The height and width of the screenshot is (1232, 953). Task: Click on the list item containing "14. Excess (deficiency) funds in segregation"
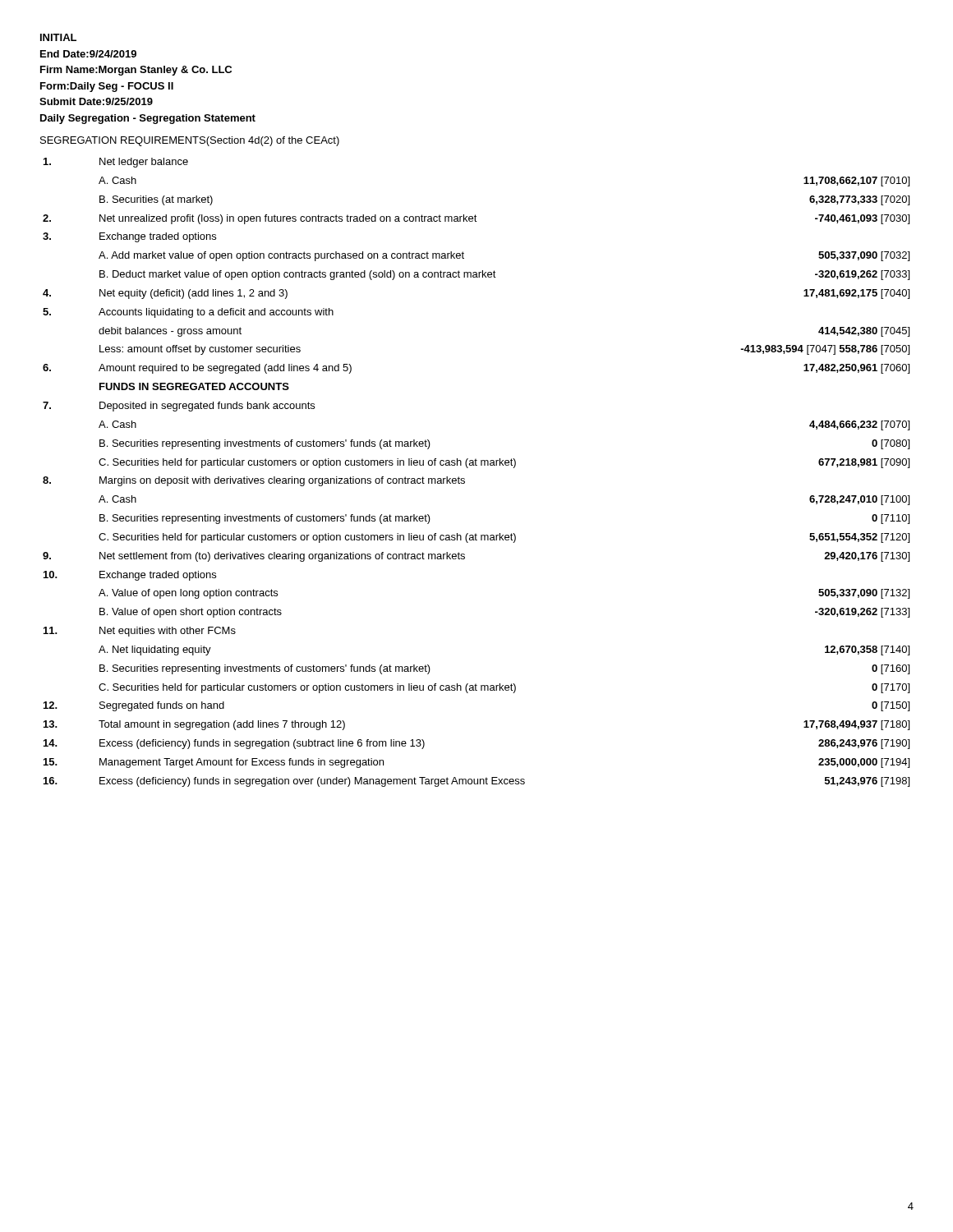point(51,744)
